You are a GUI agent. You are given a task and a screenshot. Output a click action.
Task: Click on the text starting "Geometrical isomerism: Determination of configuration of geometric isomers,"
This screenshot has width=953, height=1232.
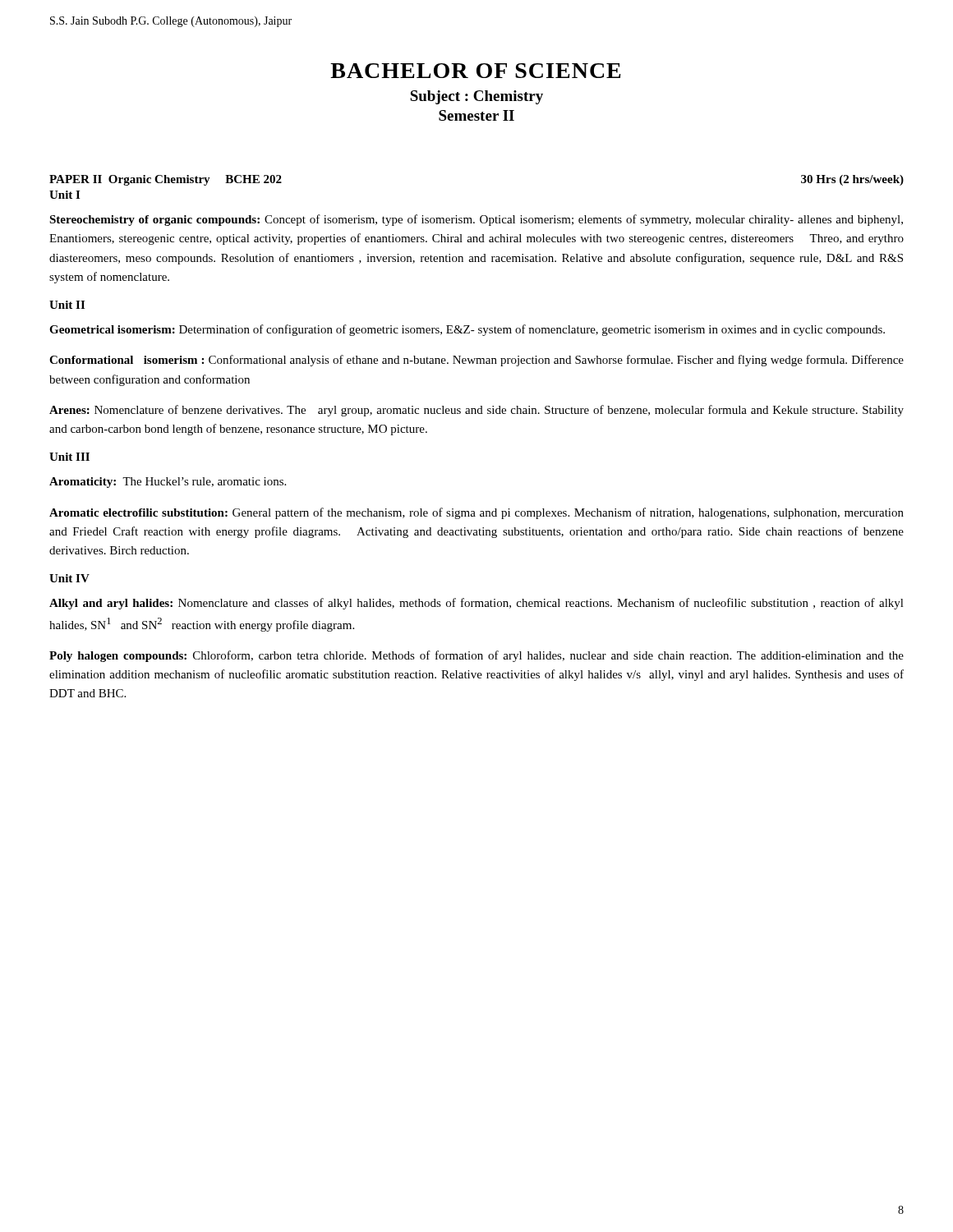[x=467, y=329]
